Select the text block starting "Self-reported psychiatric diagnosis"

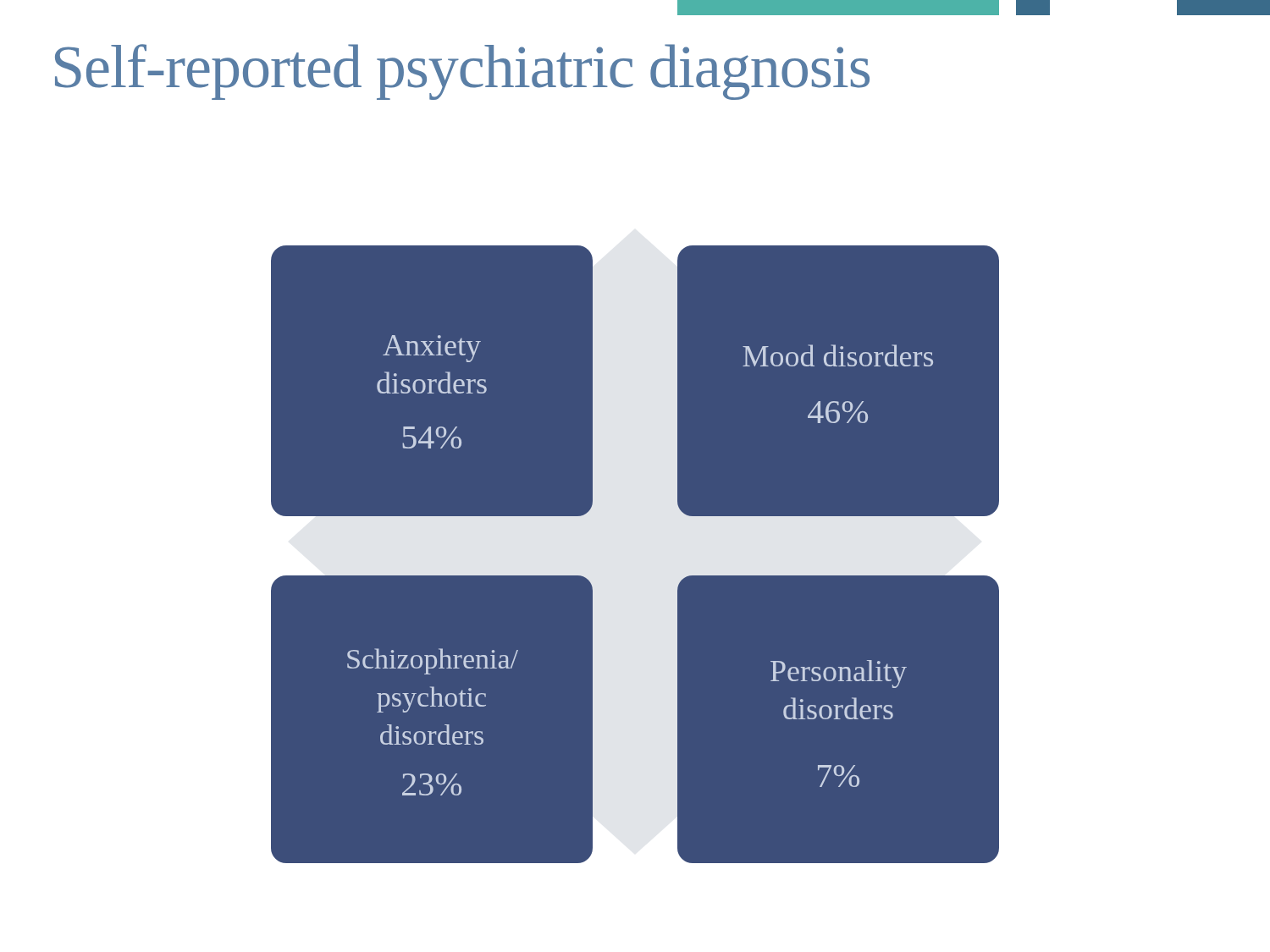pos(635,67)
